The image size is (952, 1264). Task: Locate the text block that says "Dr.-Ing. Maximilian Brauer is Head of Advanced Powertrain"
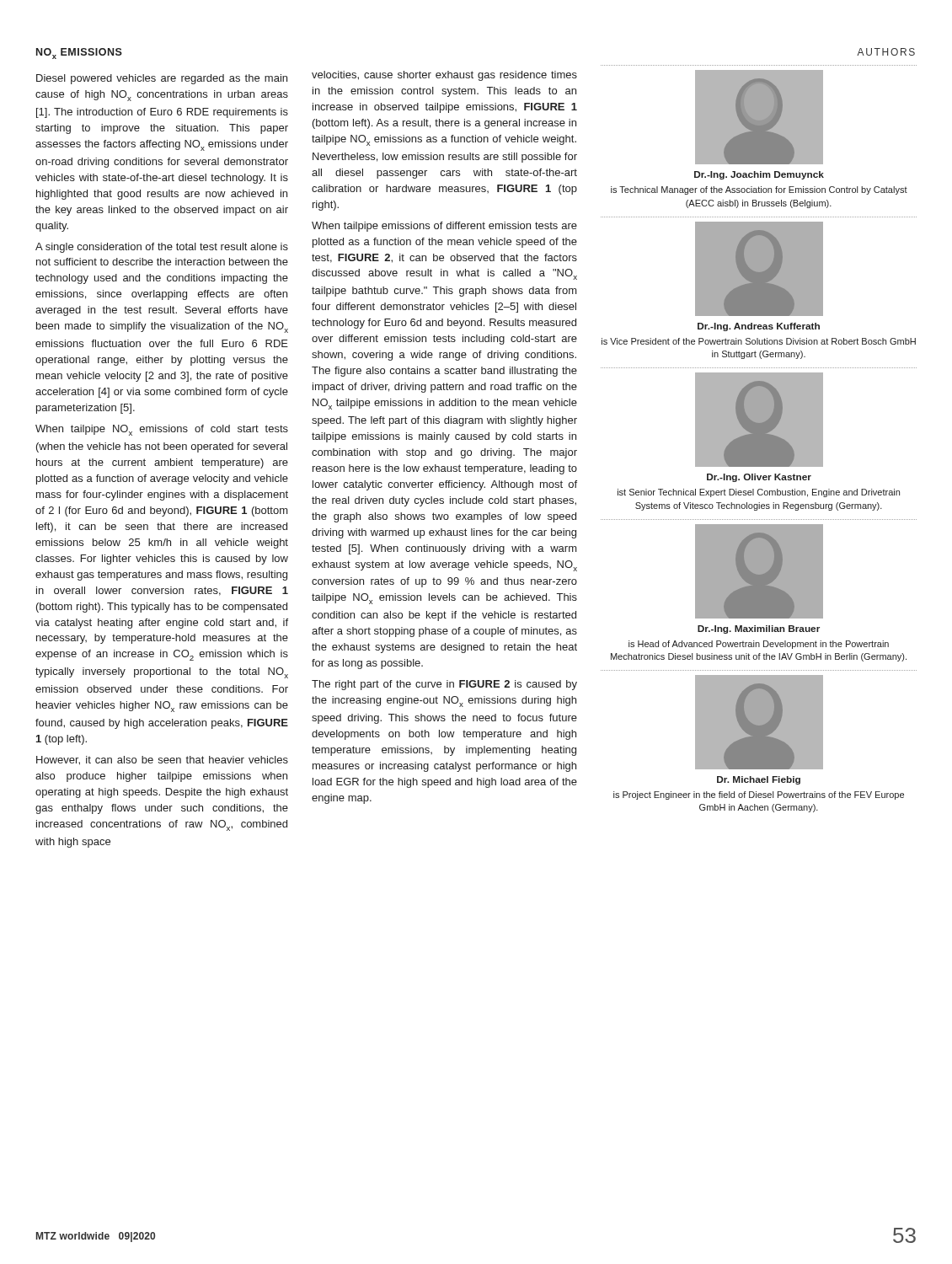759,642
